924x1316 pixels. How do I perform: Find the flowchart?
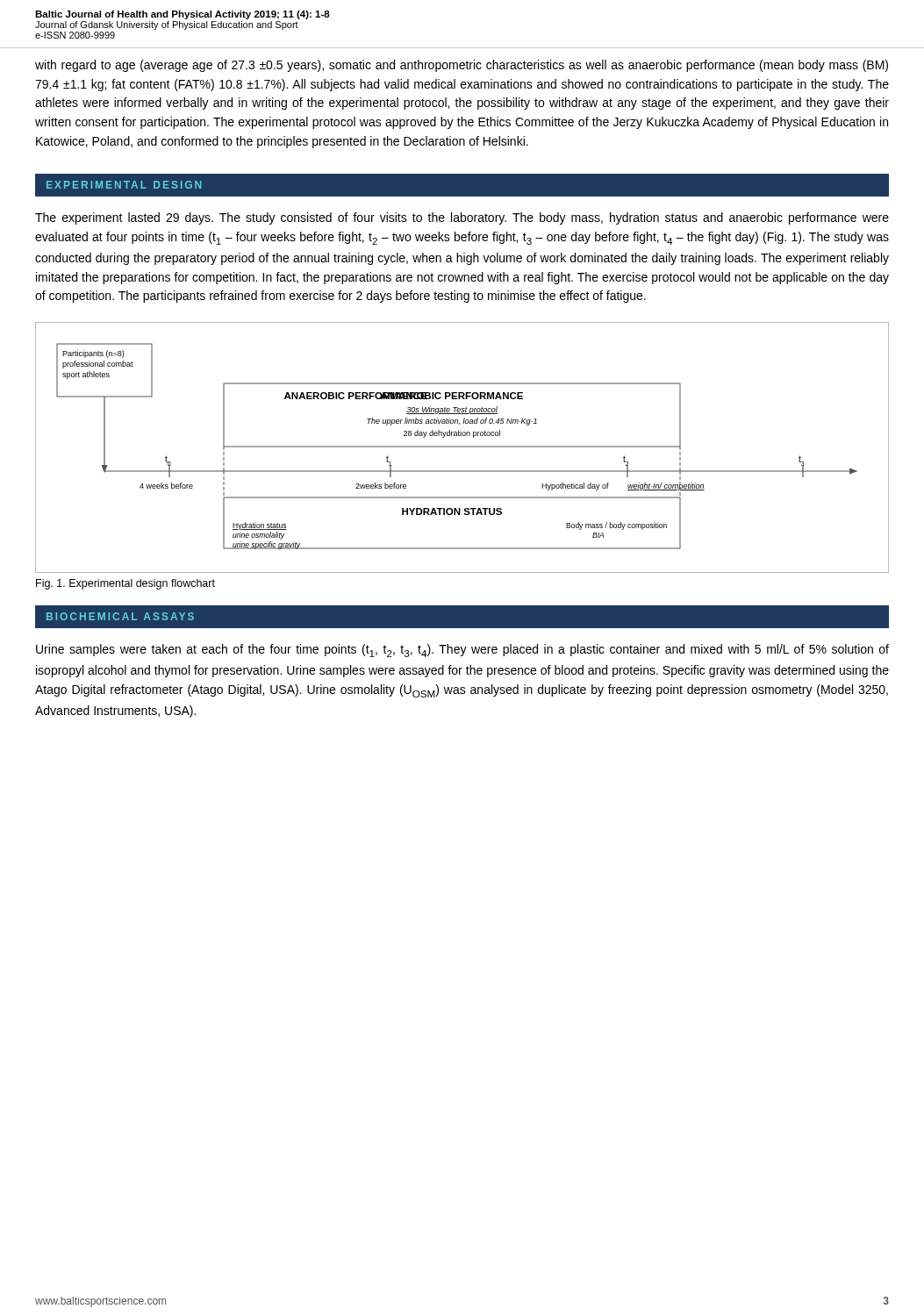pos(462,448)
